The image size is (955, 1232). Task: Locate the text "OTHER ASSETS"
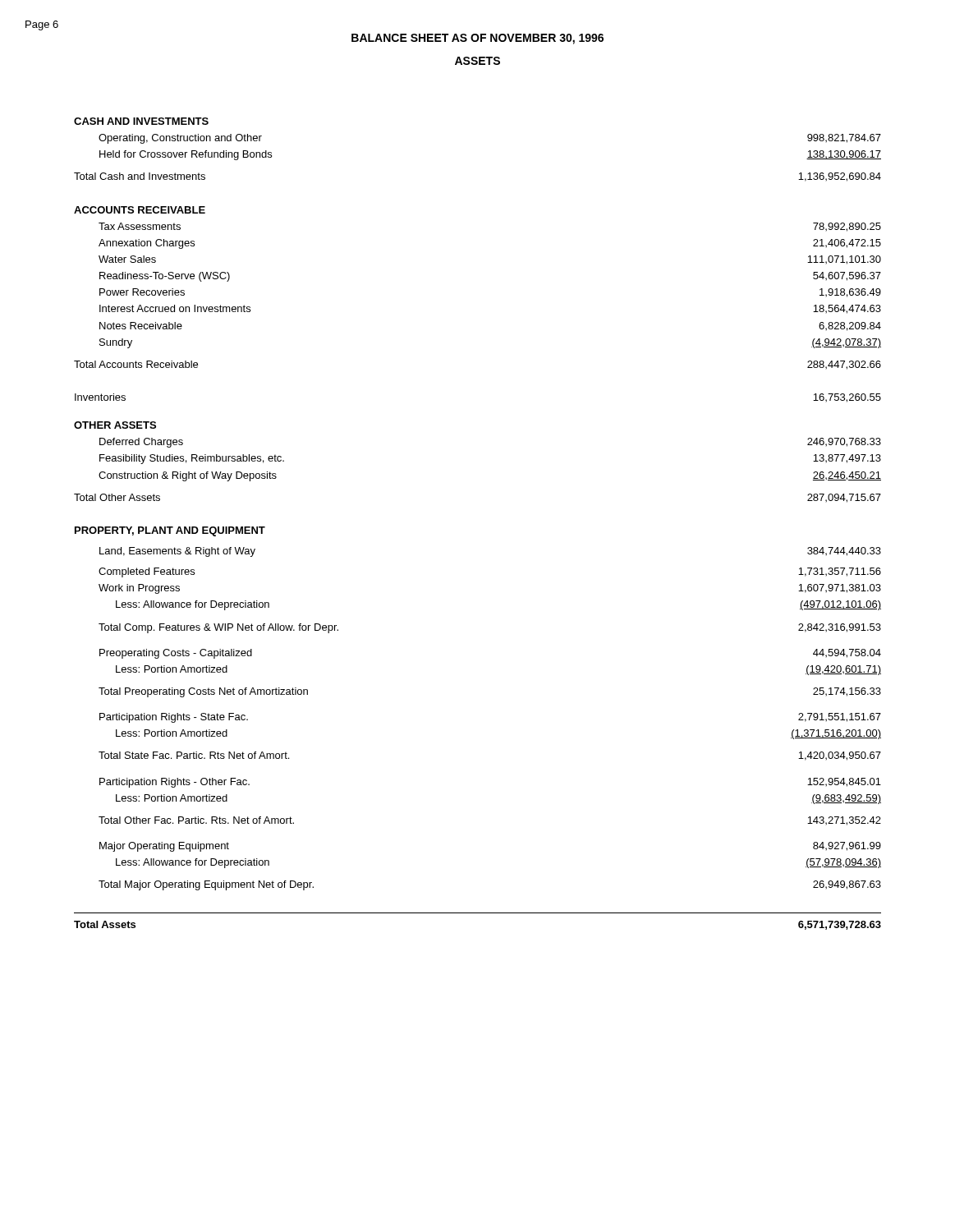[115, 425]
